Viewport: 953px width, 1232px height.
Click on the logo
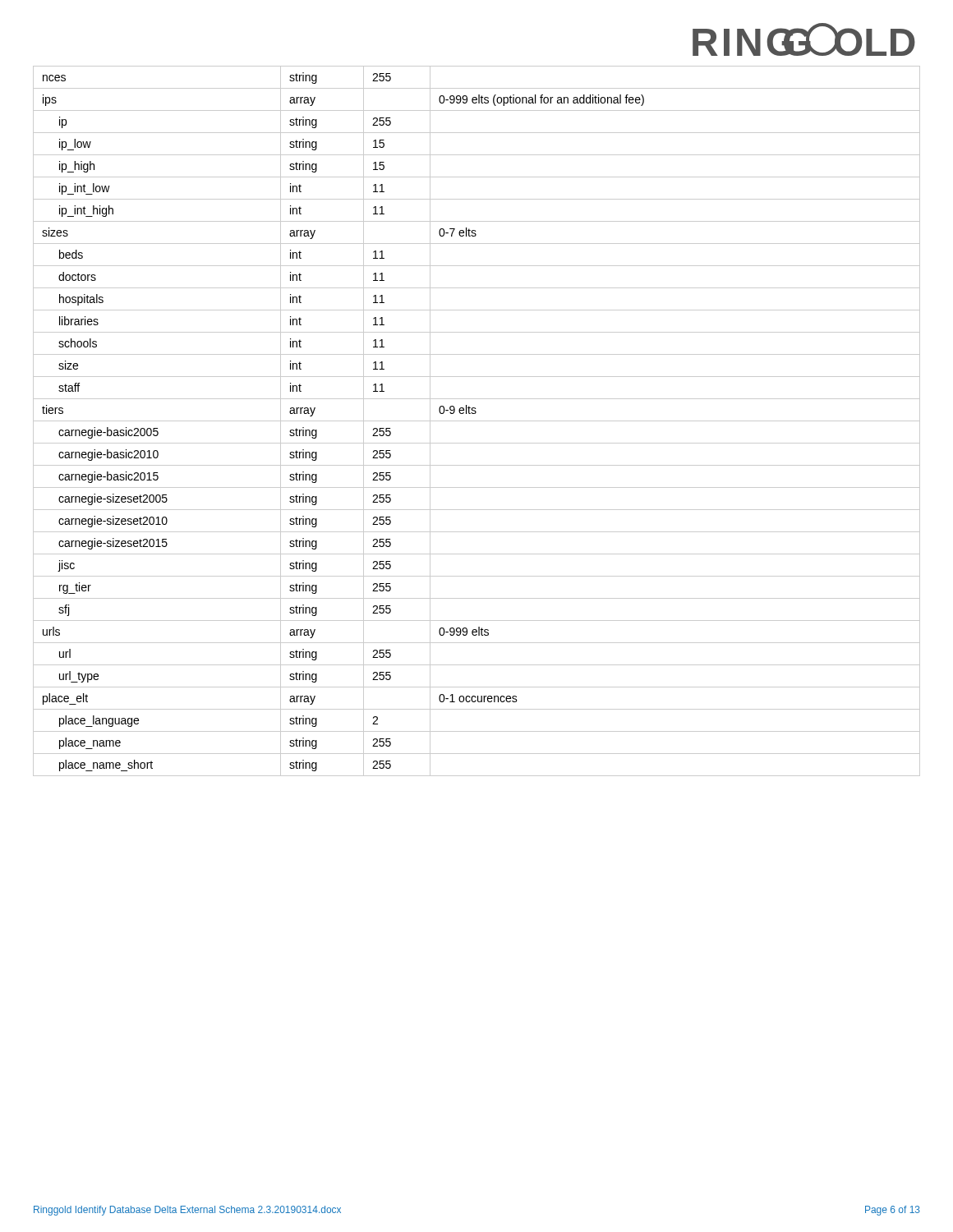[x=805, y=42]
